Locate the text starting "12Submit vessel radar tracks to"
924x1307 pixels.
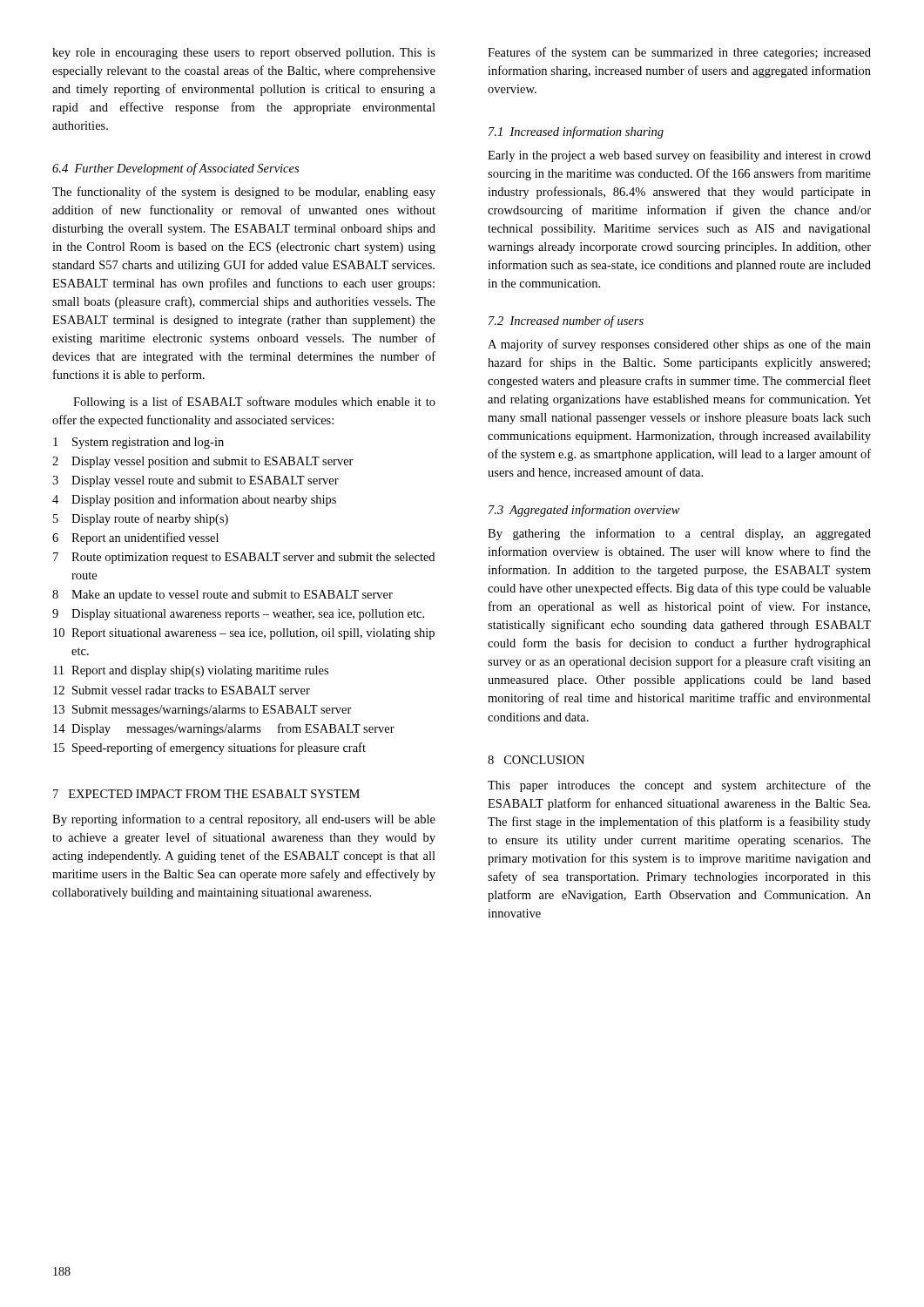181,690
